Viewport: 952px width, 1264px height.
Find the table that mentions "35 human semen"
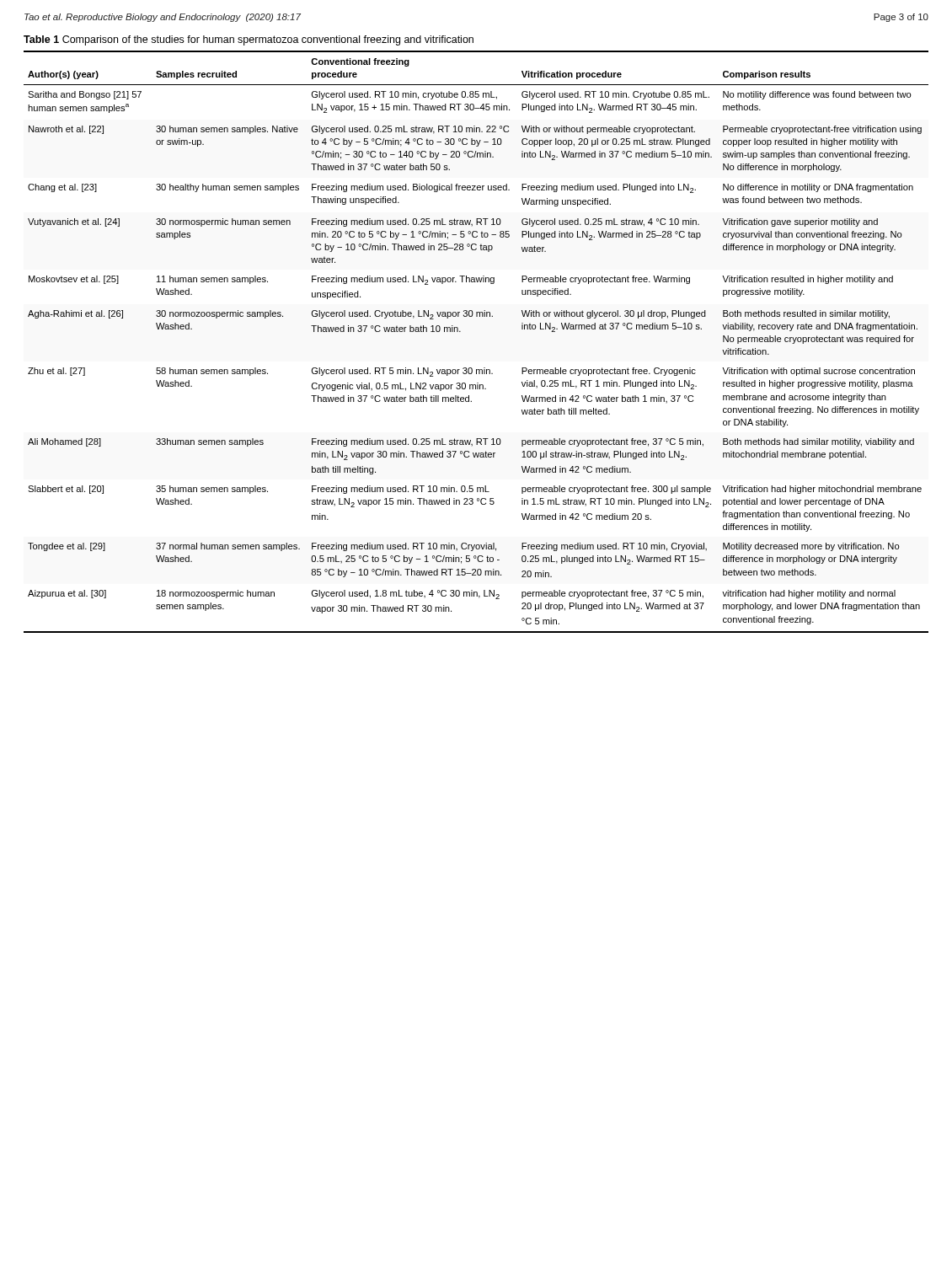coord(476,342)
